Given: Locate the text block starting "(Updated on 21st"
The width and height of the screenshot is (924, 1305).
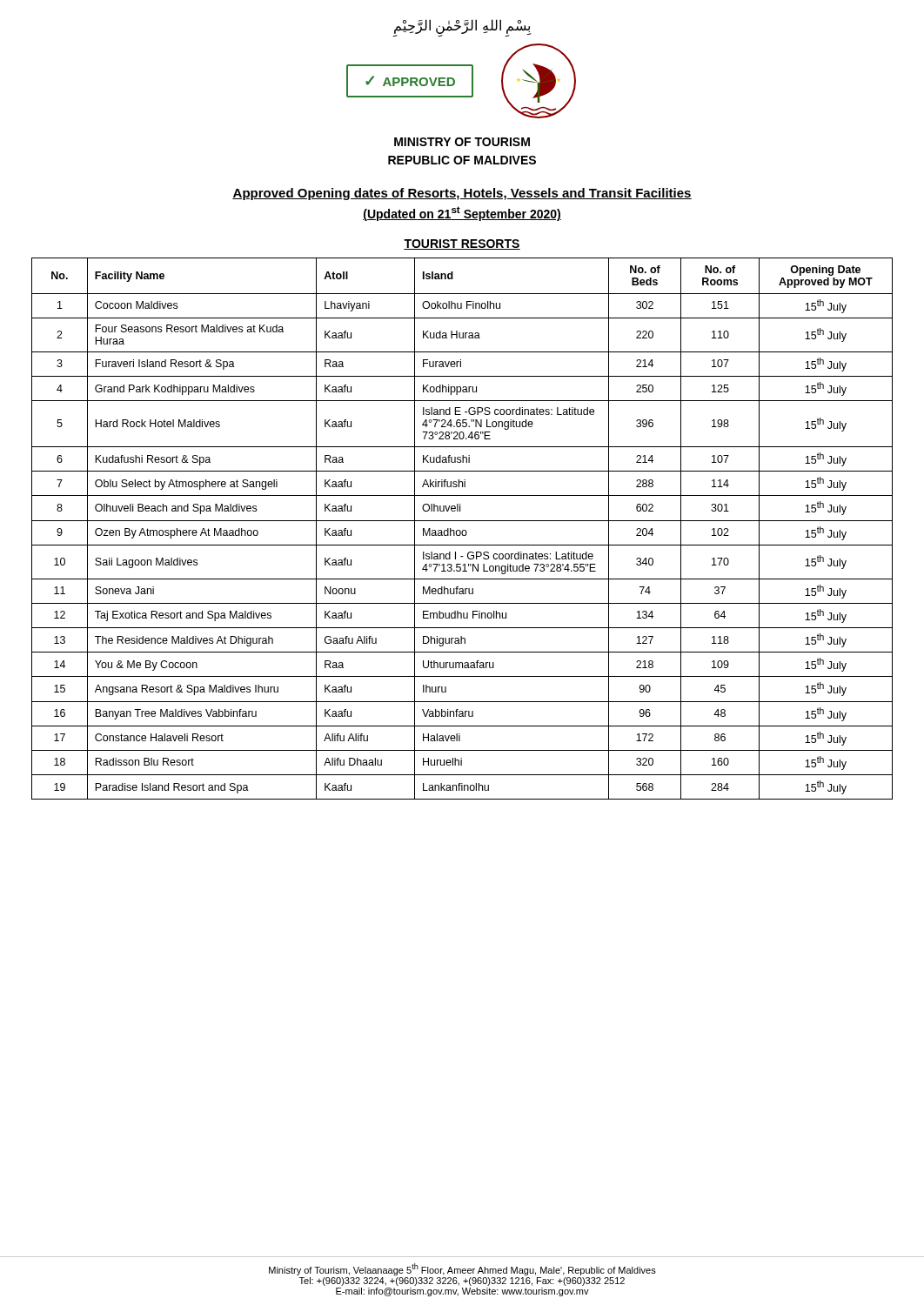Looking at the screenshot, I should click(462, 212).
